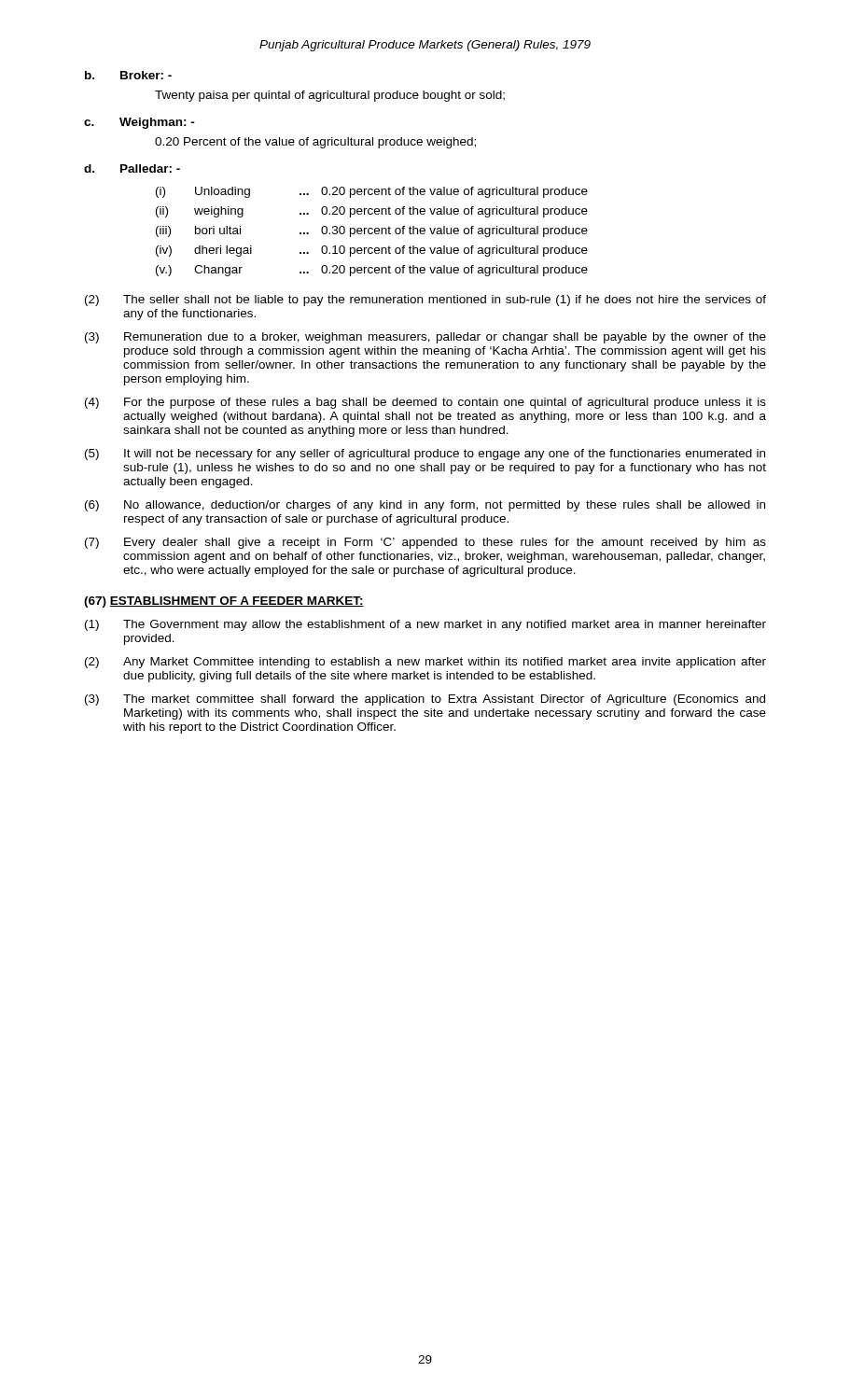Where is the passage that starts "(6) No allowance,"?
This screenshot has width=850, height=1400.
tap(425, 511)
